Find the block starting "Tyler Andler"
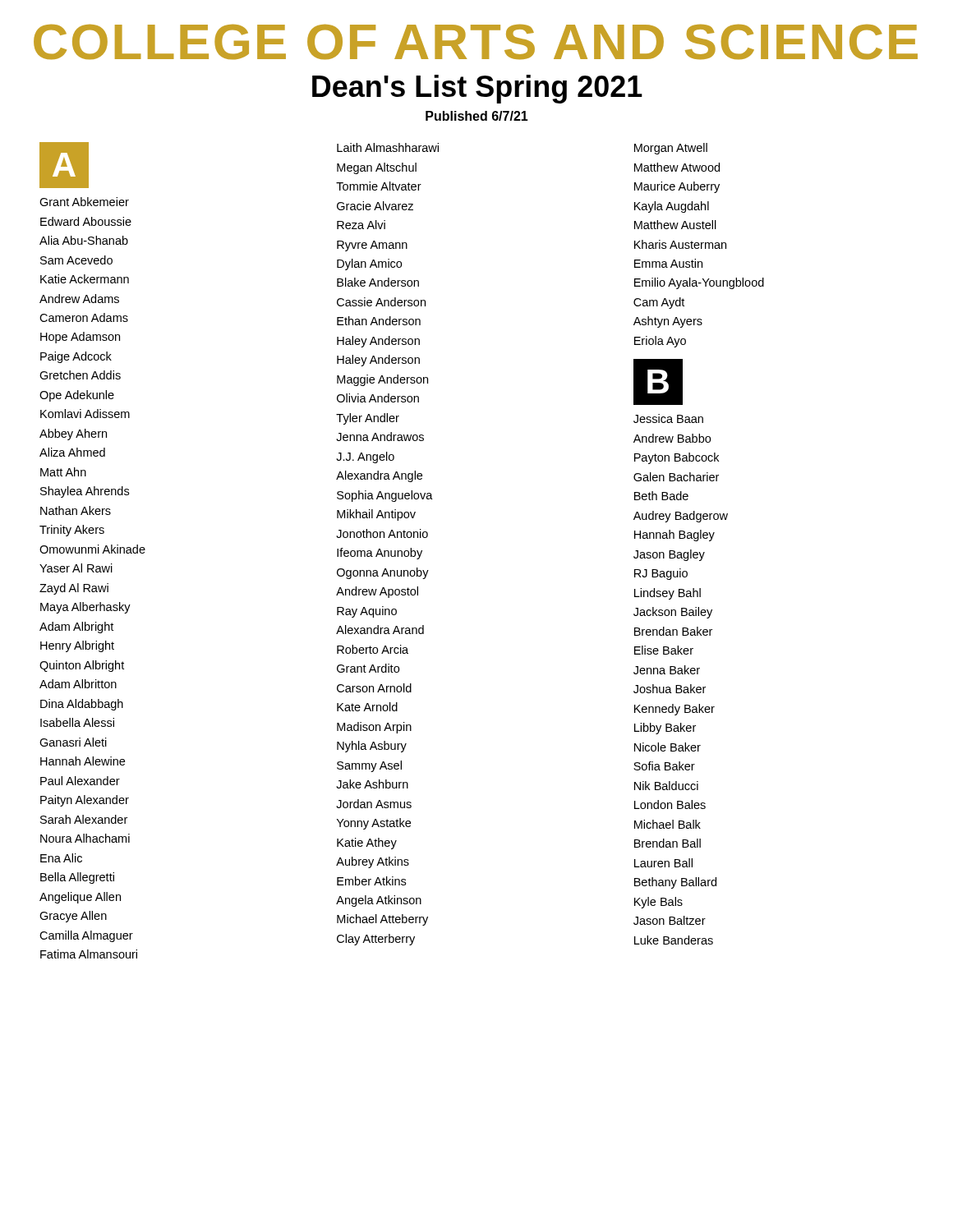 [x=368, y=419]
